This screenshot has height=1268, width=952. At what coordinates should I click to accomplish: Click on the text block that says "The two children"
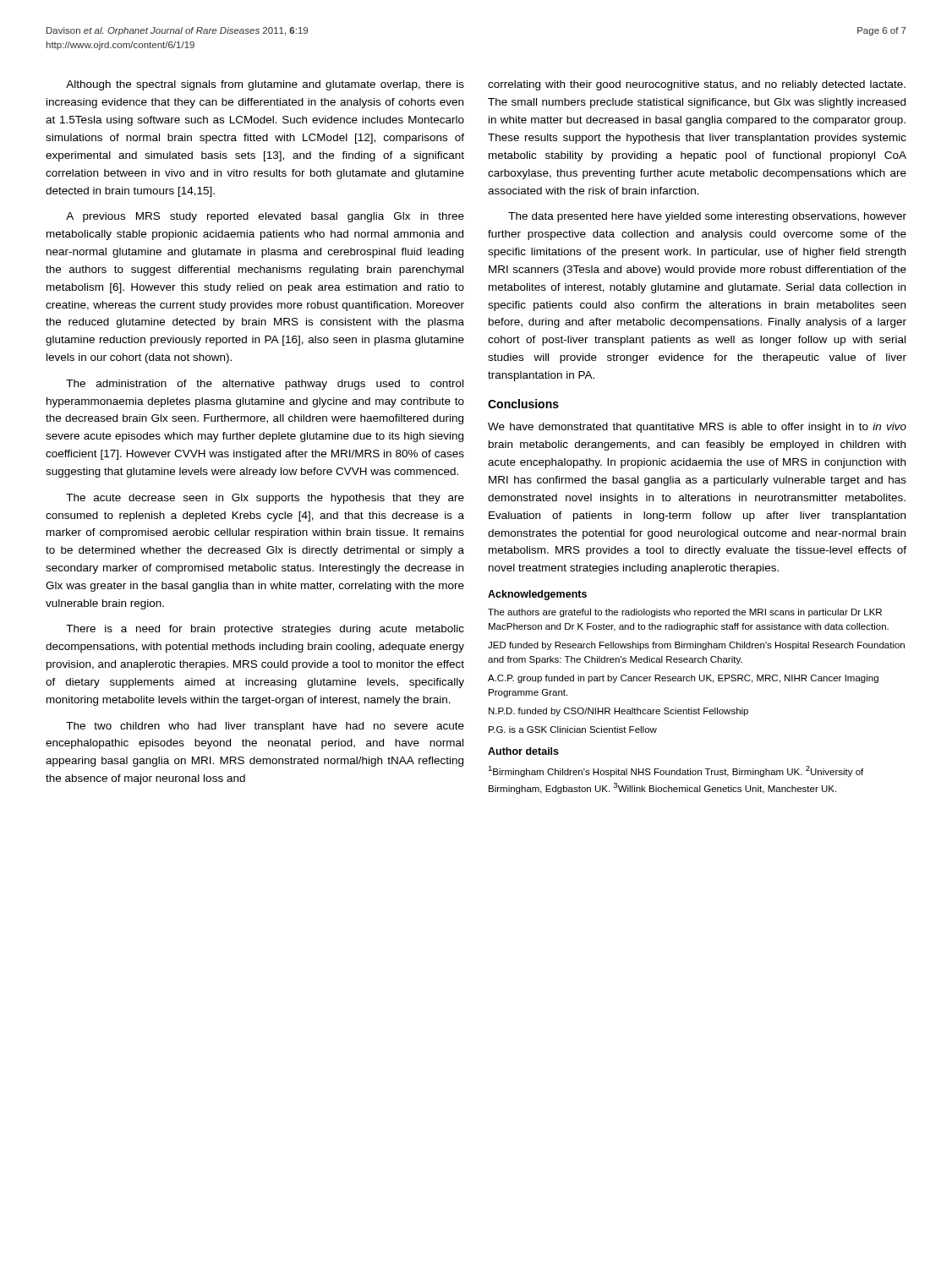tap(255, 753)
